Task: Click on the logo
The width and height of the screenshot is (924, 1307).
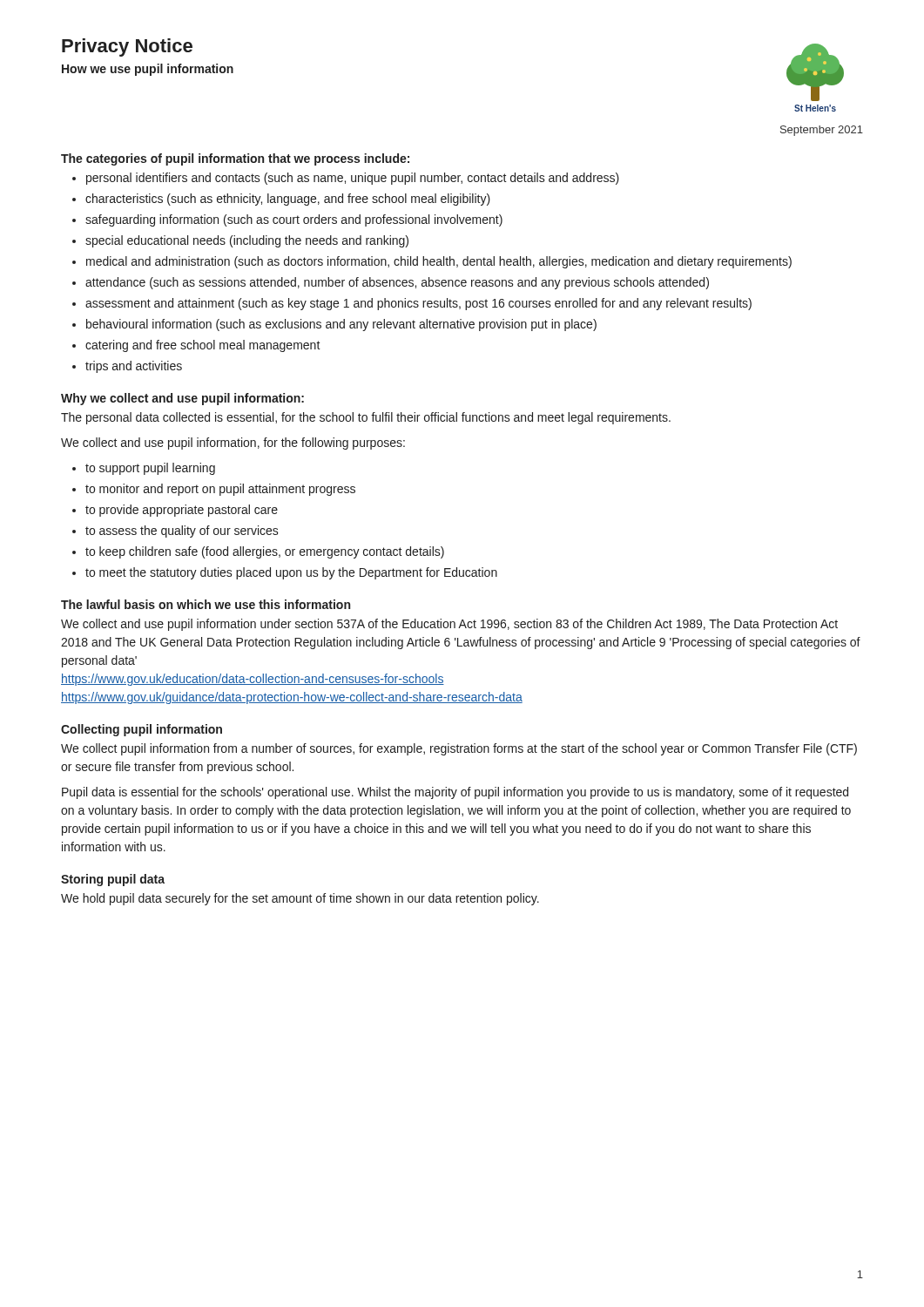Action: (815, 76)
